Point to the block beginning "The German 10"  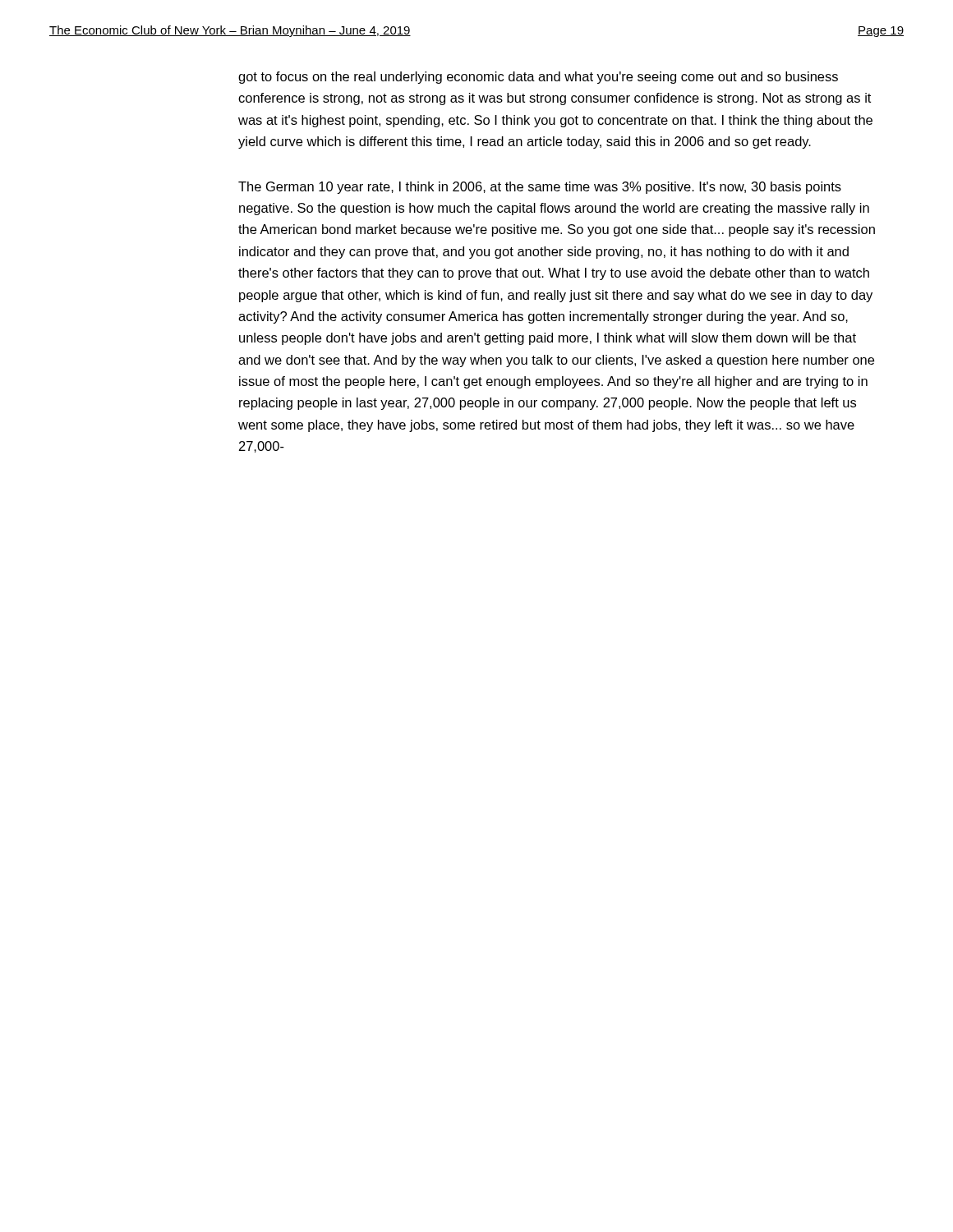pyautogui.click(x=557, y=316)
